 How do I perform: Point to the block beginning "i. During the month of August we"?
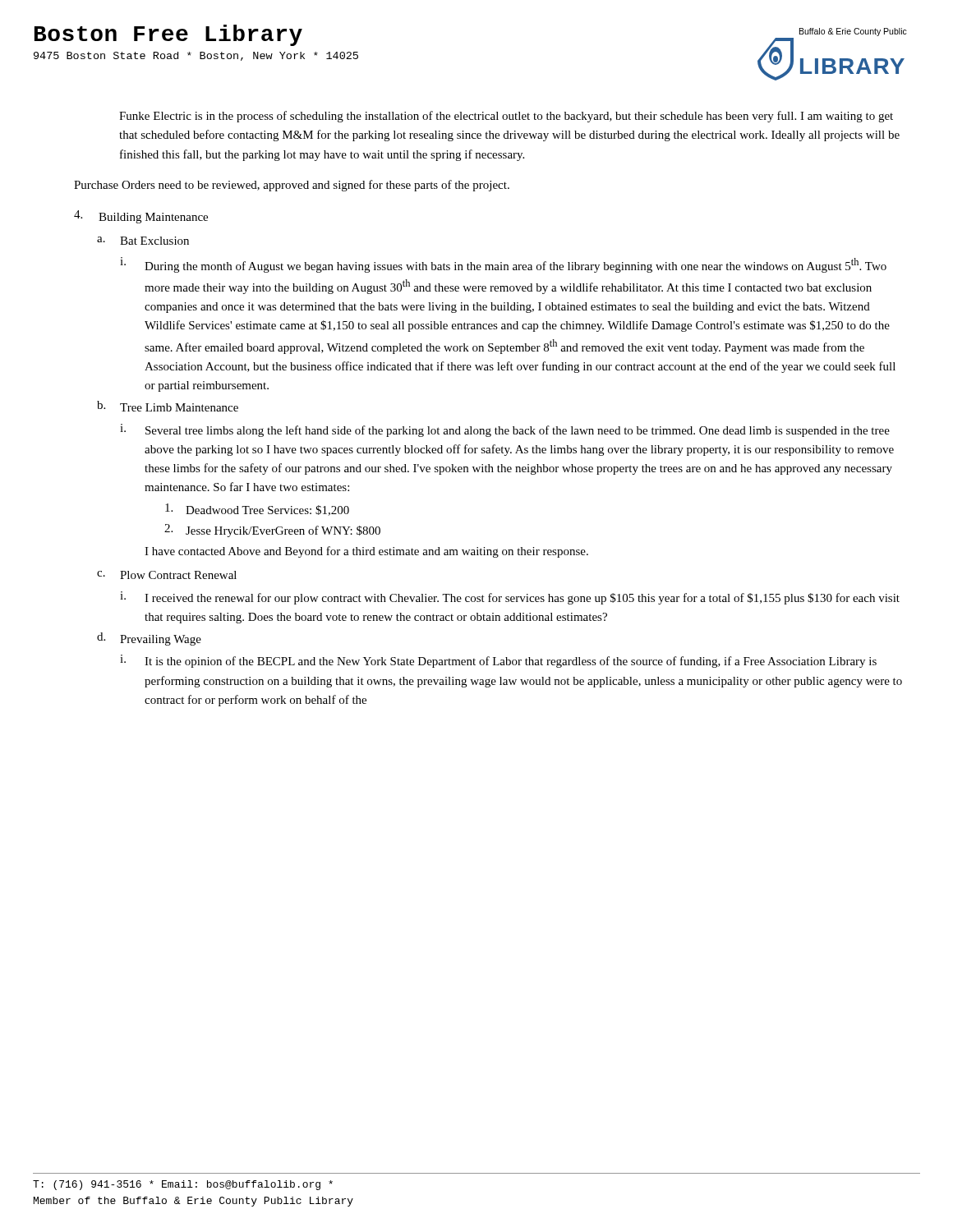[x=514, y=325]
